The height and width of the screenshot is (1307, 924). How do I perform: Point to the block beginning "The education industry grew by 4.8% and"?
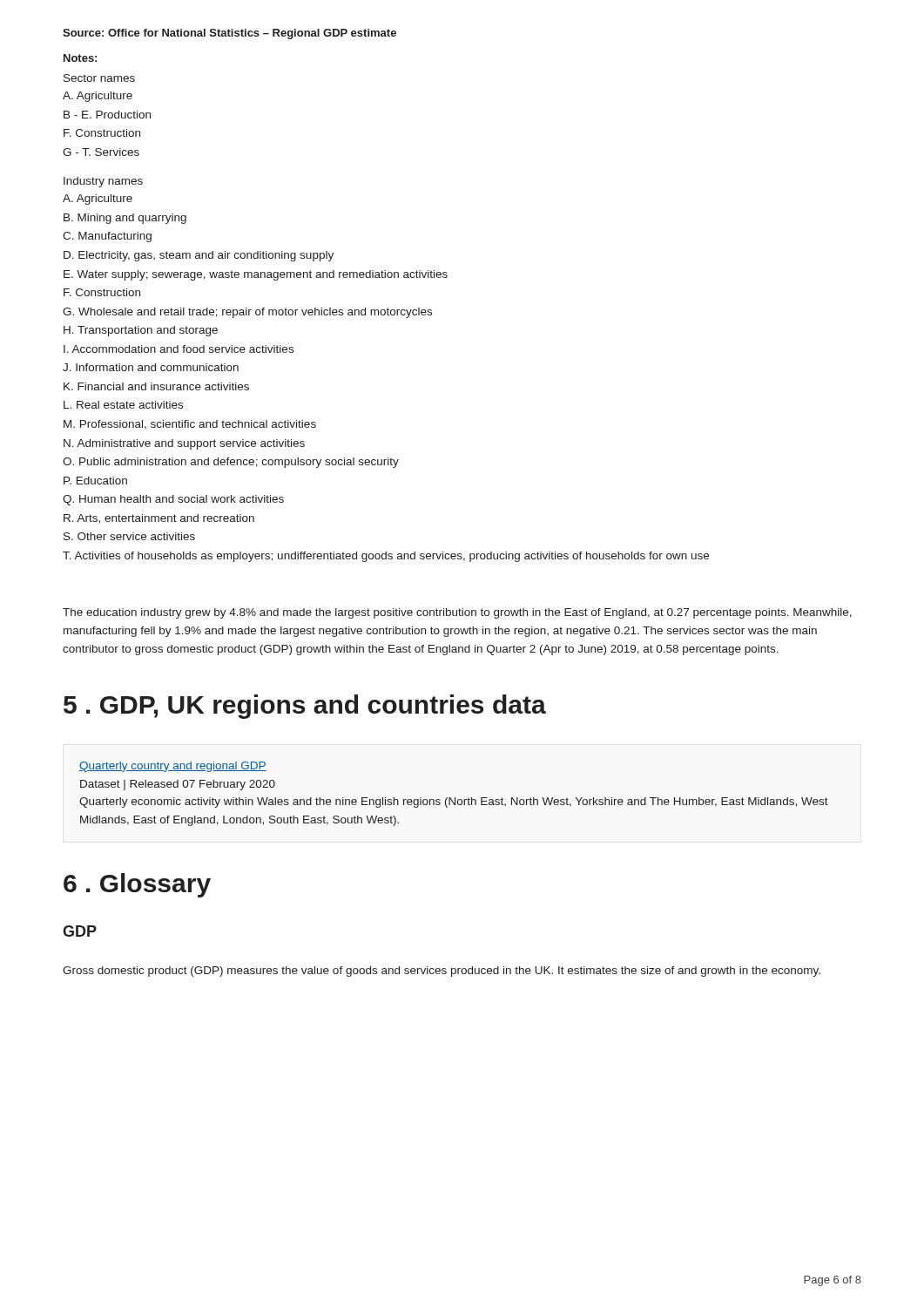[457, 630]
